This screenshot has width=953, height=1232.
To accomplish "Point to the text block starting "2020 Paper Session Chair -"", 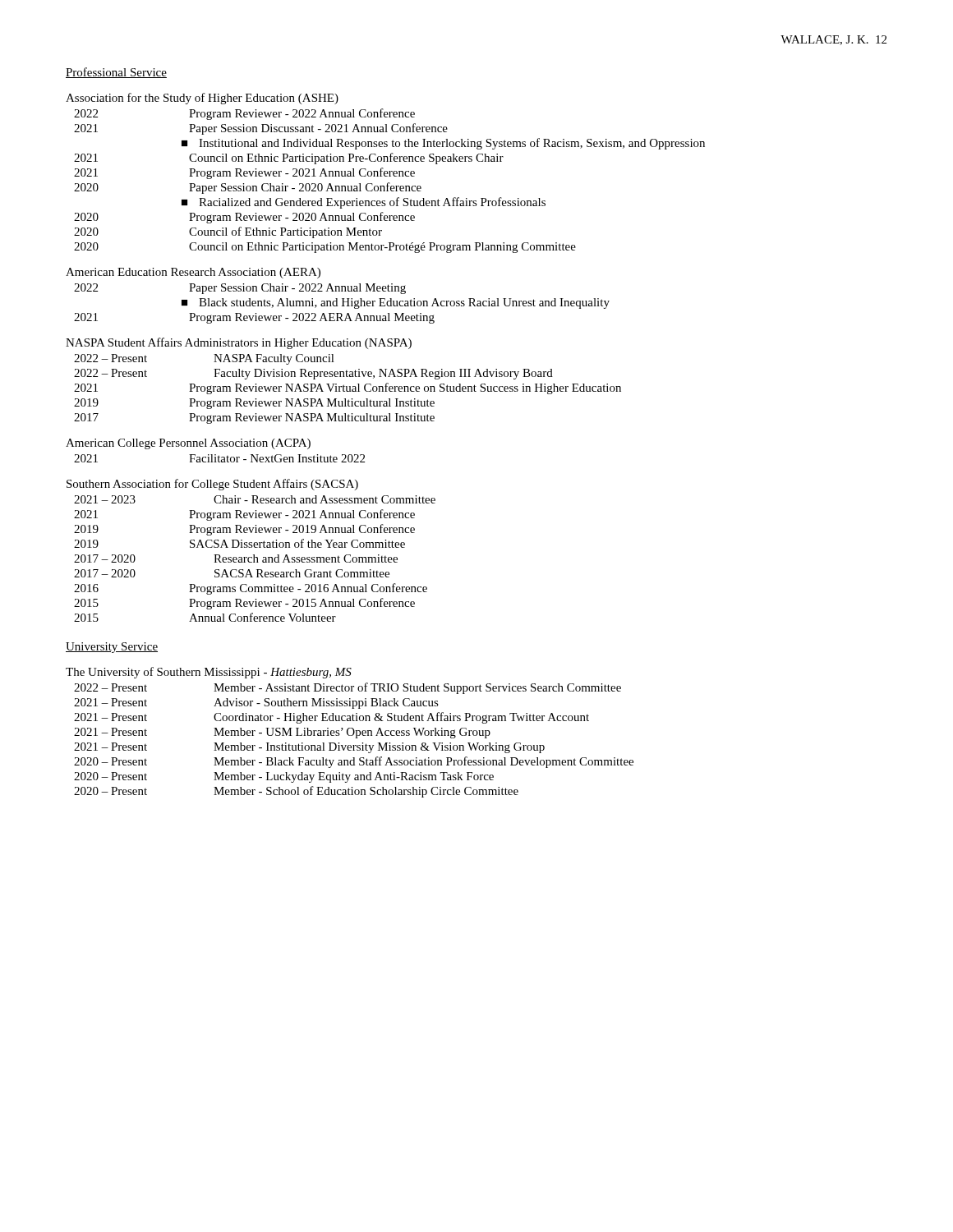I will pyautogui.click(x=476, y=188).
